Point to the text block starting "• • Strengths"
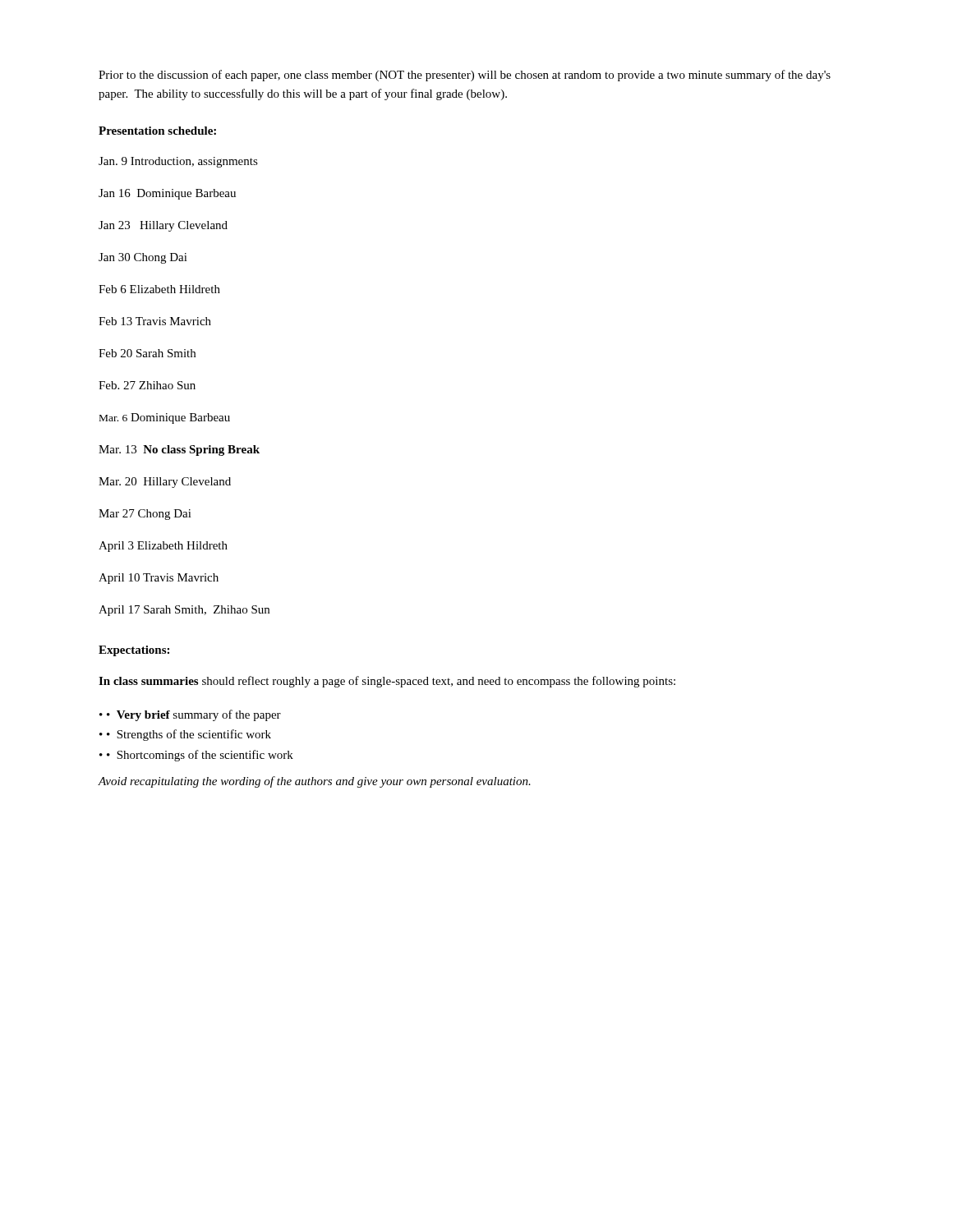 pyautogui.click(x=185, y=734)
